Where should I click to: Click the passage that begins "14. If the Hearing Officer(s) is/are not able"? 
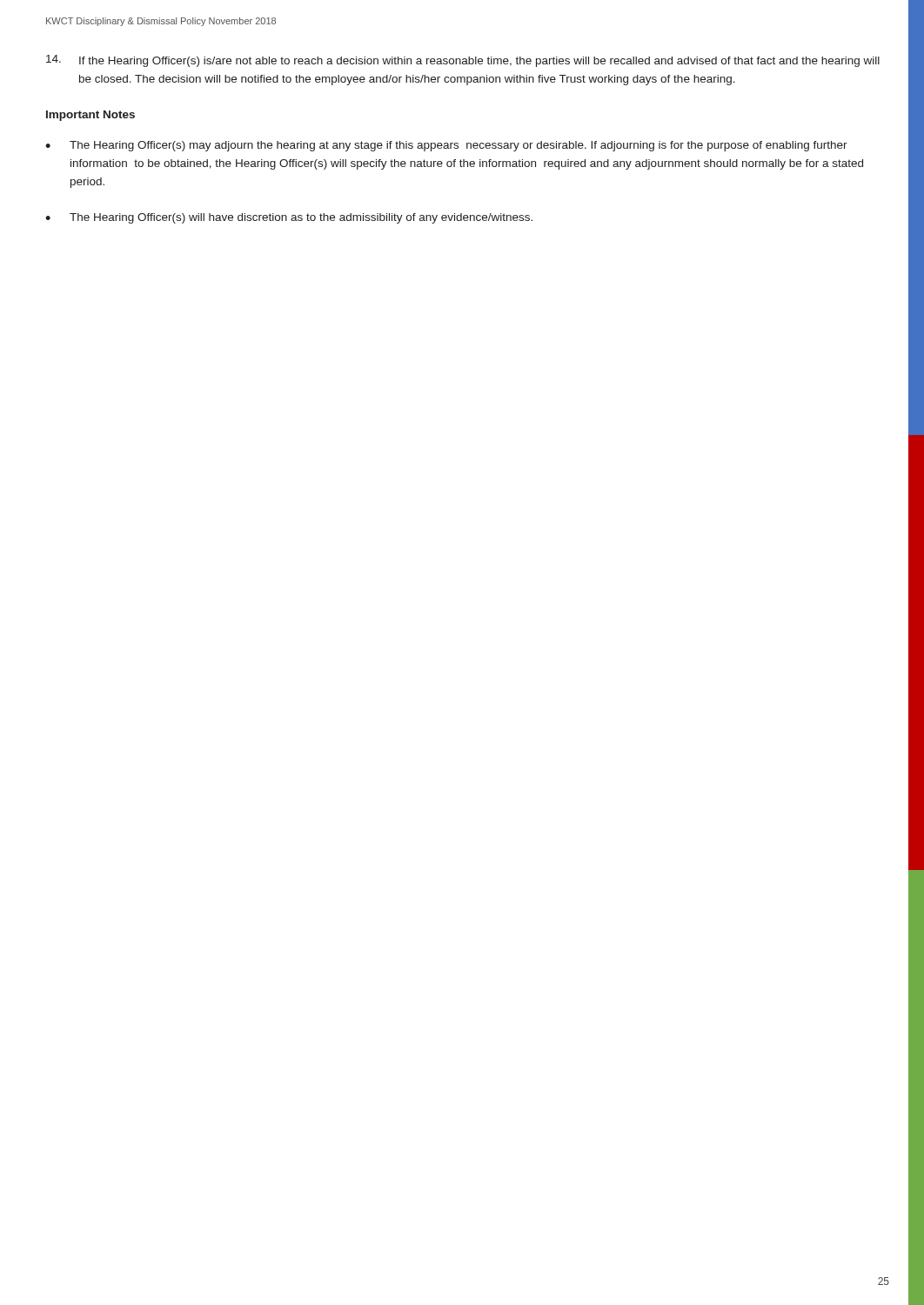click(467, 70)
